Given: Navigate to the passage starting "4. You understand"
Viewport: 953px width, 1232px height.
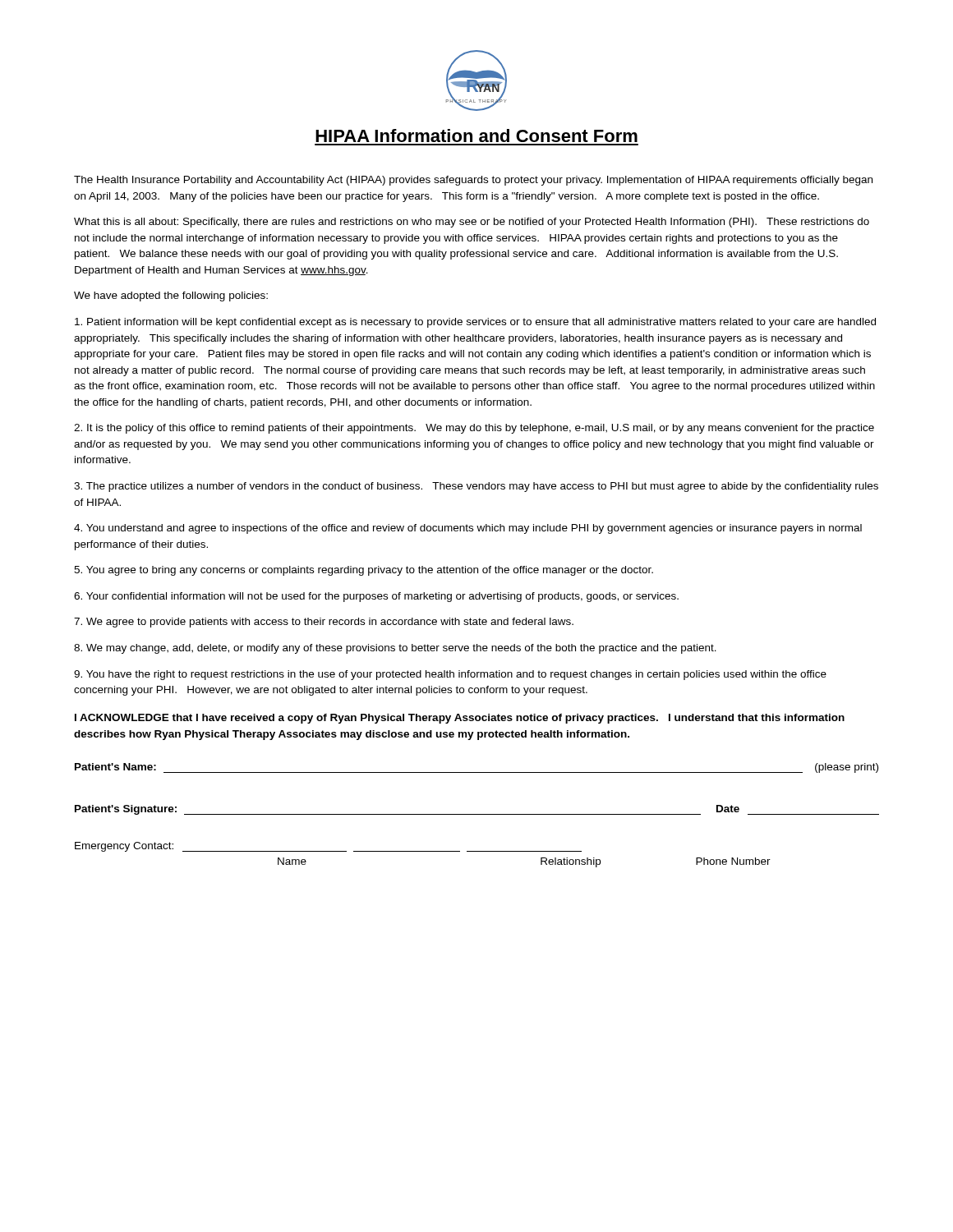Looking at the screenshot, I should pos(468,536).
